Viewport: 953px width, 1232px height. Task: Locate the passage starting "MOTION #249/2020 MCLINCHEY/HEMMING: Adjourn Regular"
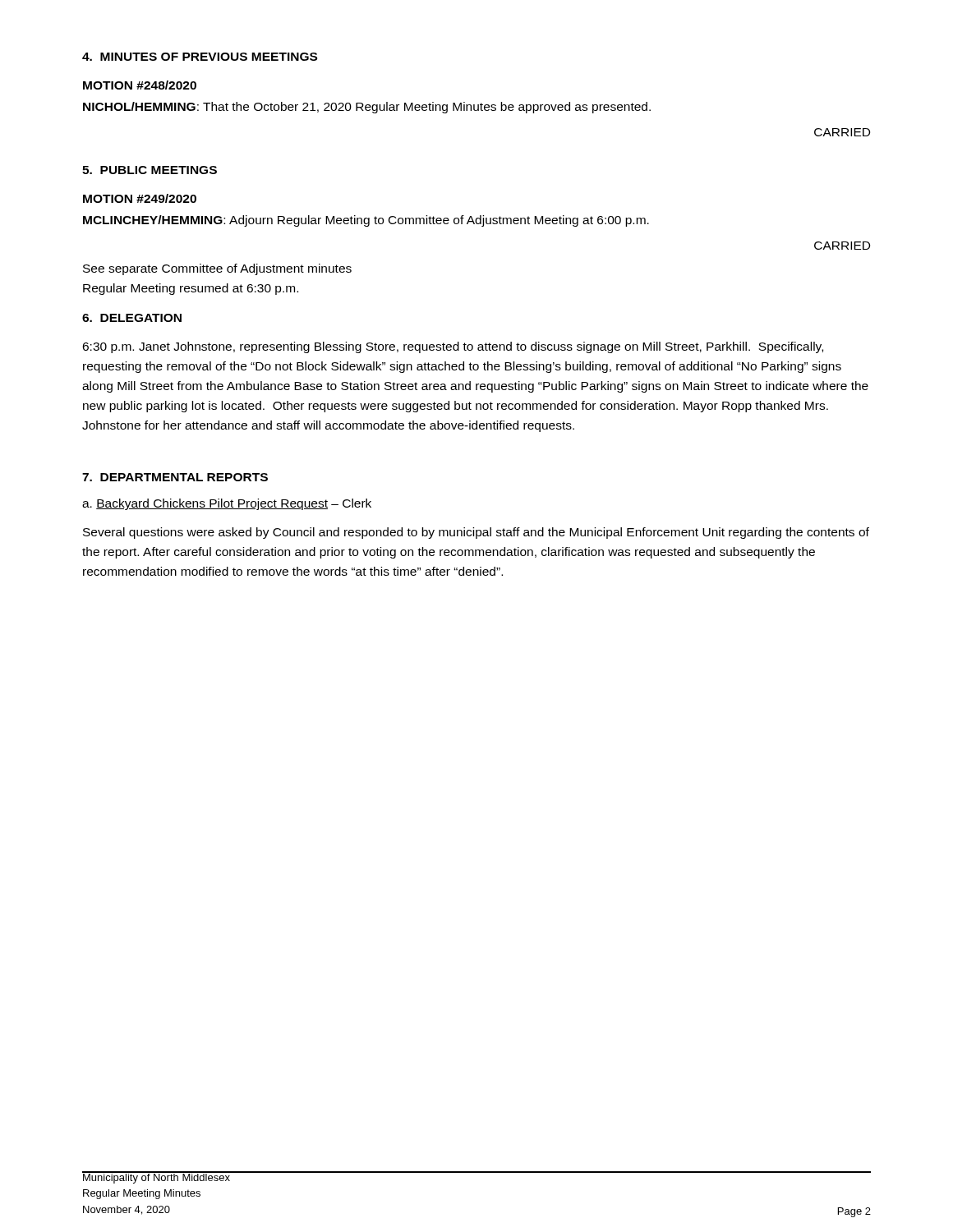476,210
